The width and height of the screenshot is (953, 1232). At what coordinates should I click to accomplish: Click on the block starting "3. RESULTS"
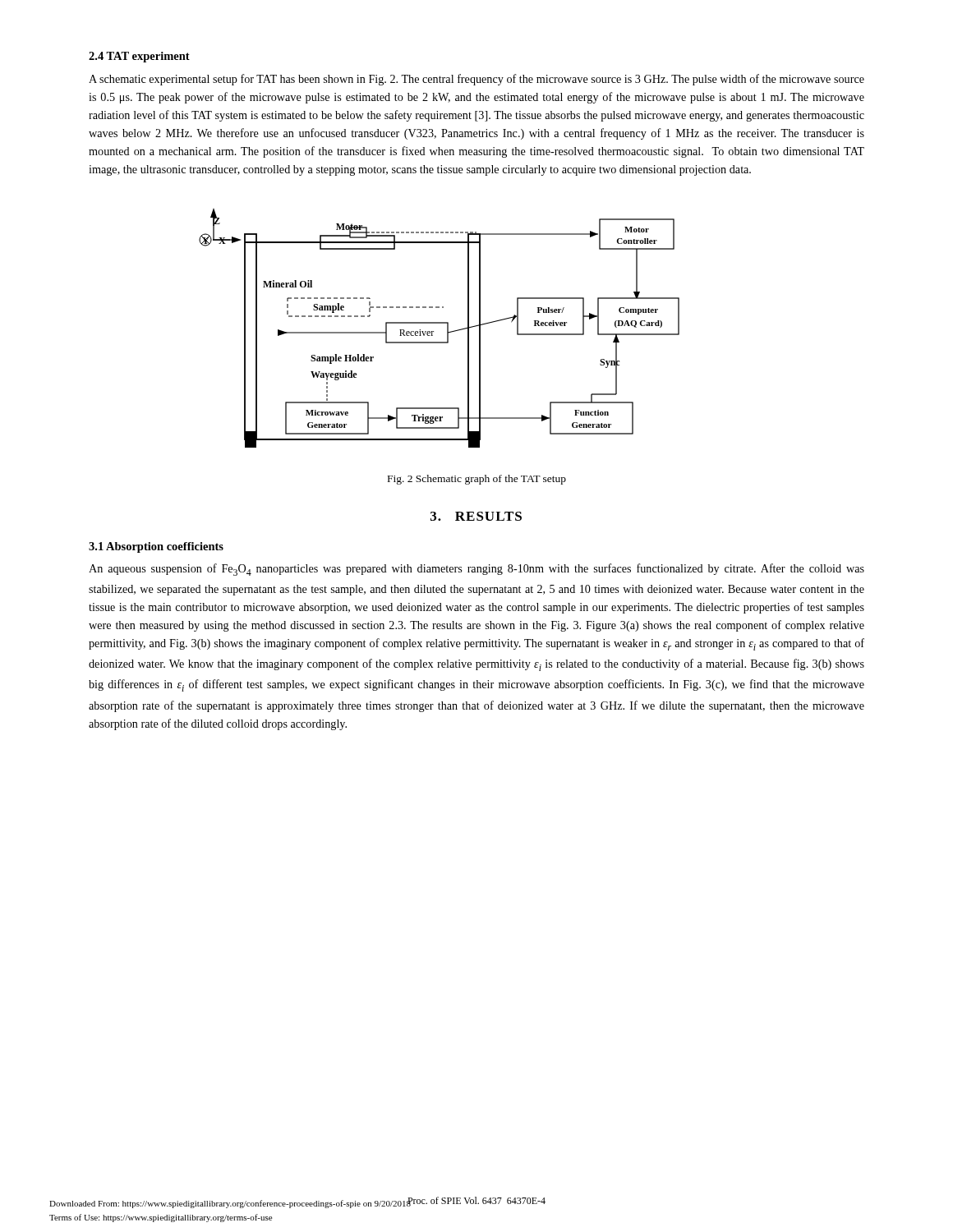(x=476, y=516)
